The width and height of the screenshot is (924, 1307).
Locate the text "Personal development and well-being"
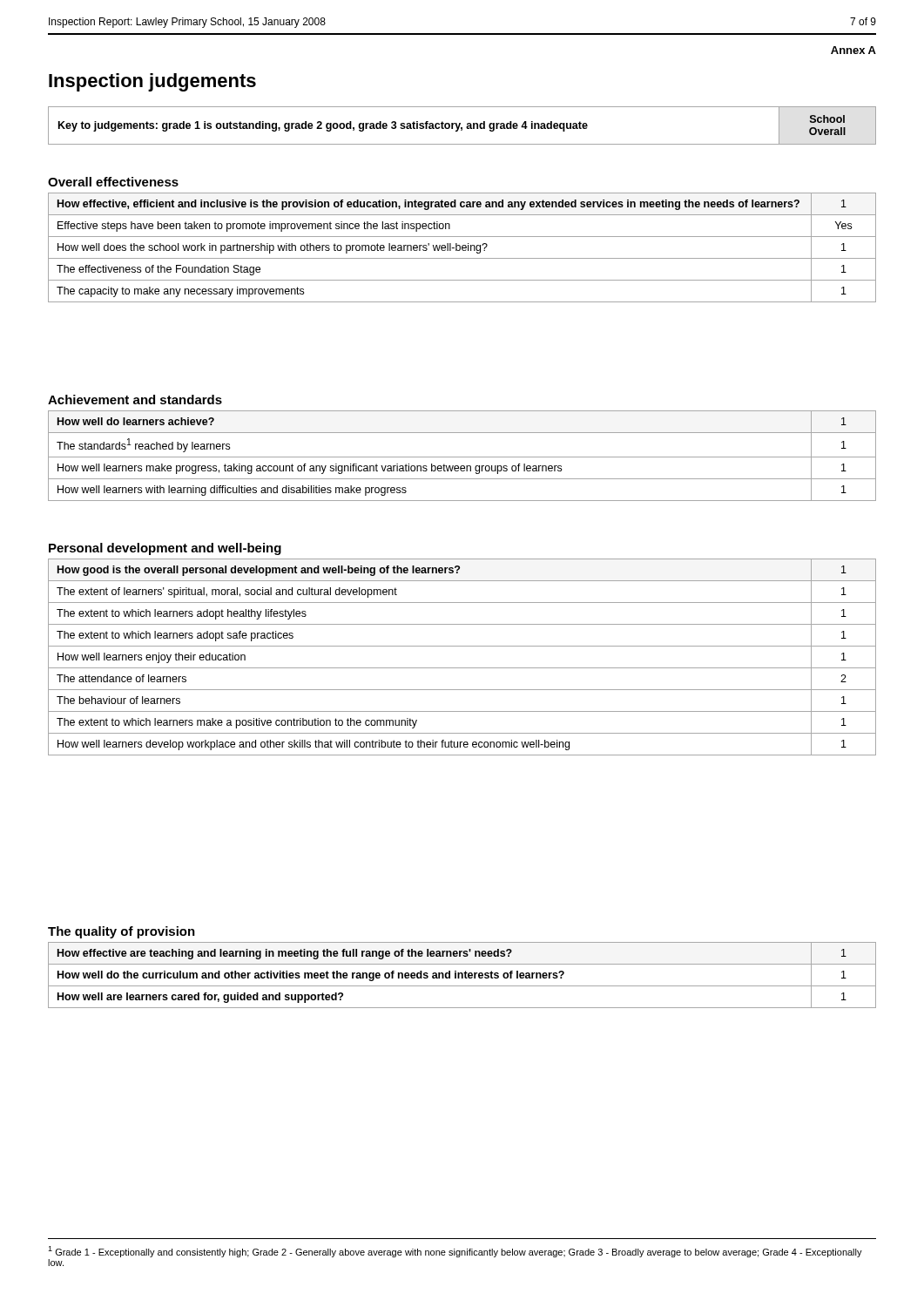point(165,548)
